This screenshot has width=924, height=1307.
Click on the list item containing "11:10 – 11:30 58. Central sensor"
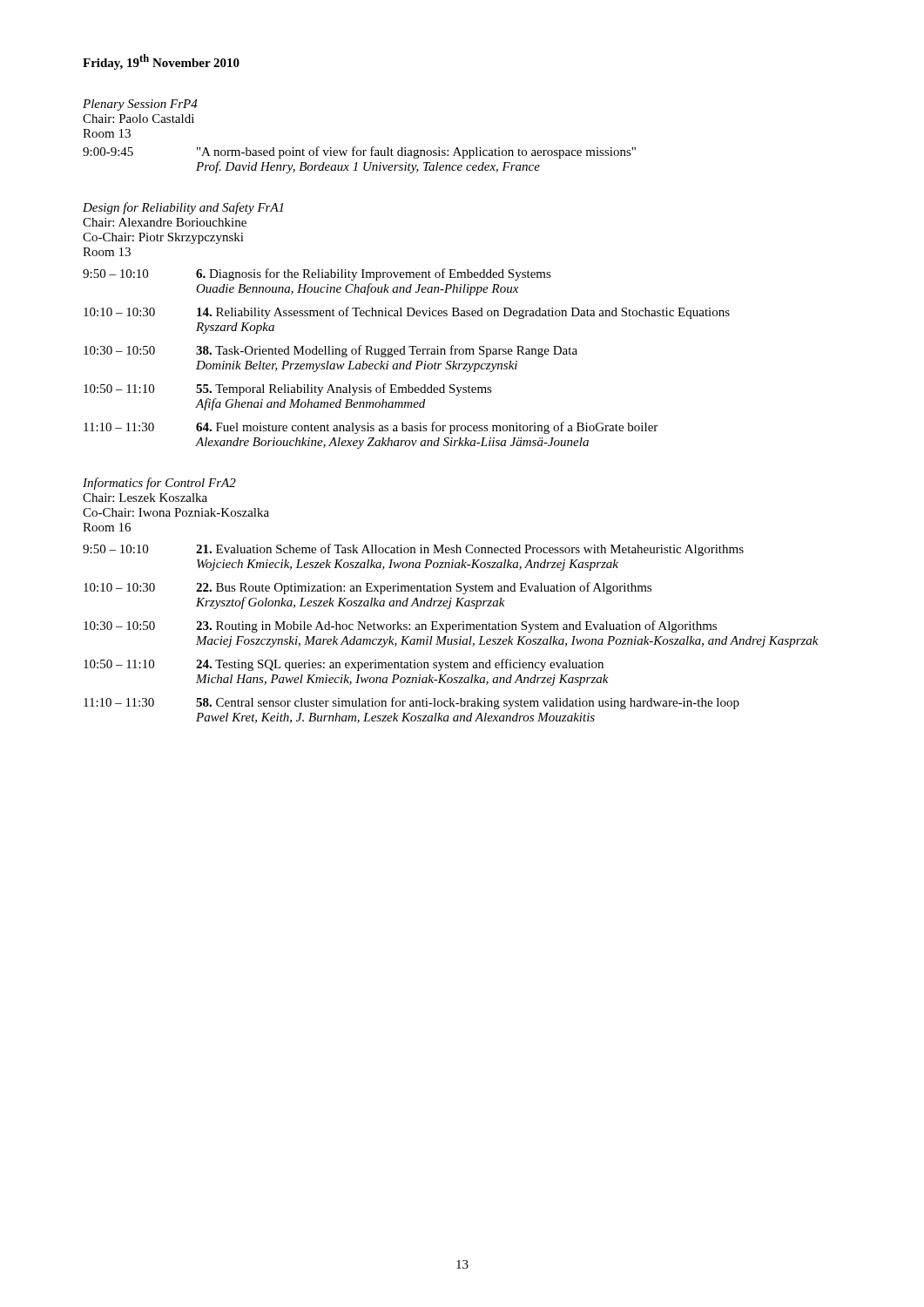[462, 710]
